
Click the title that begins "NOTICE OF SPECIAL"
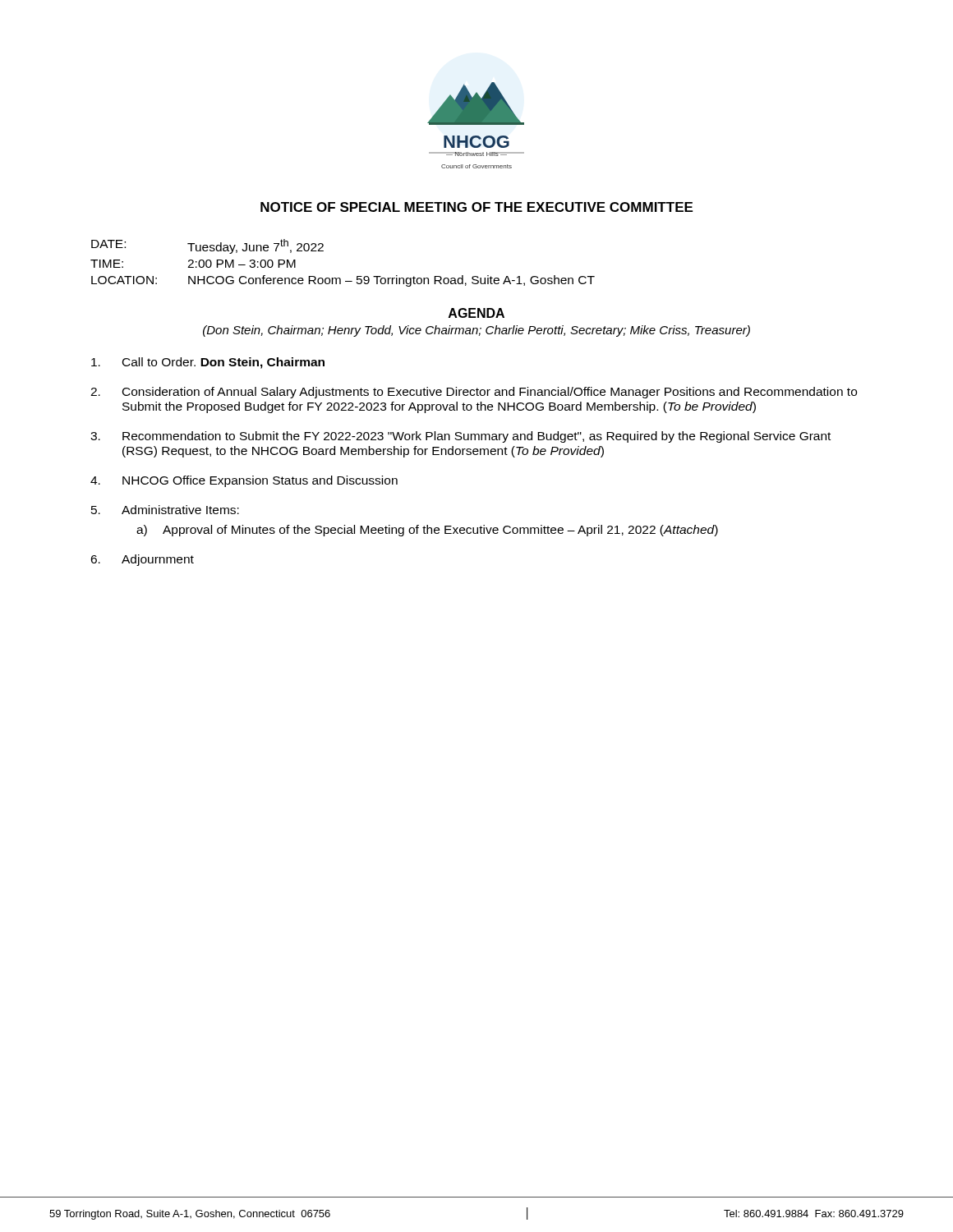476,207
